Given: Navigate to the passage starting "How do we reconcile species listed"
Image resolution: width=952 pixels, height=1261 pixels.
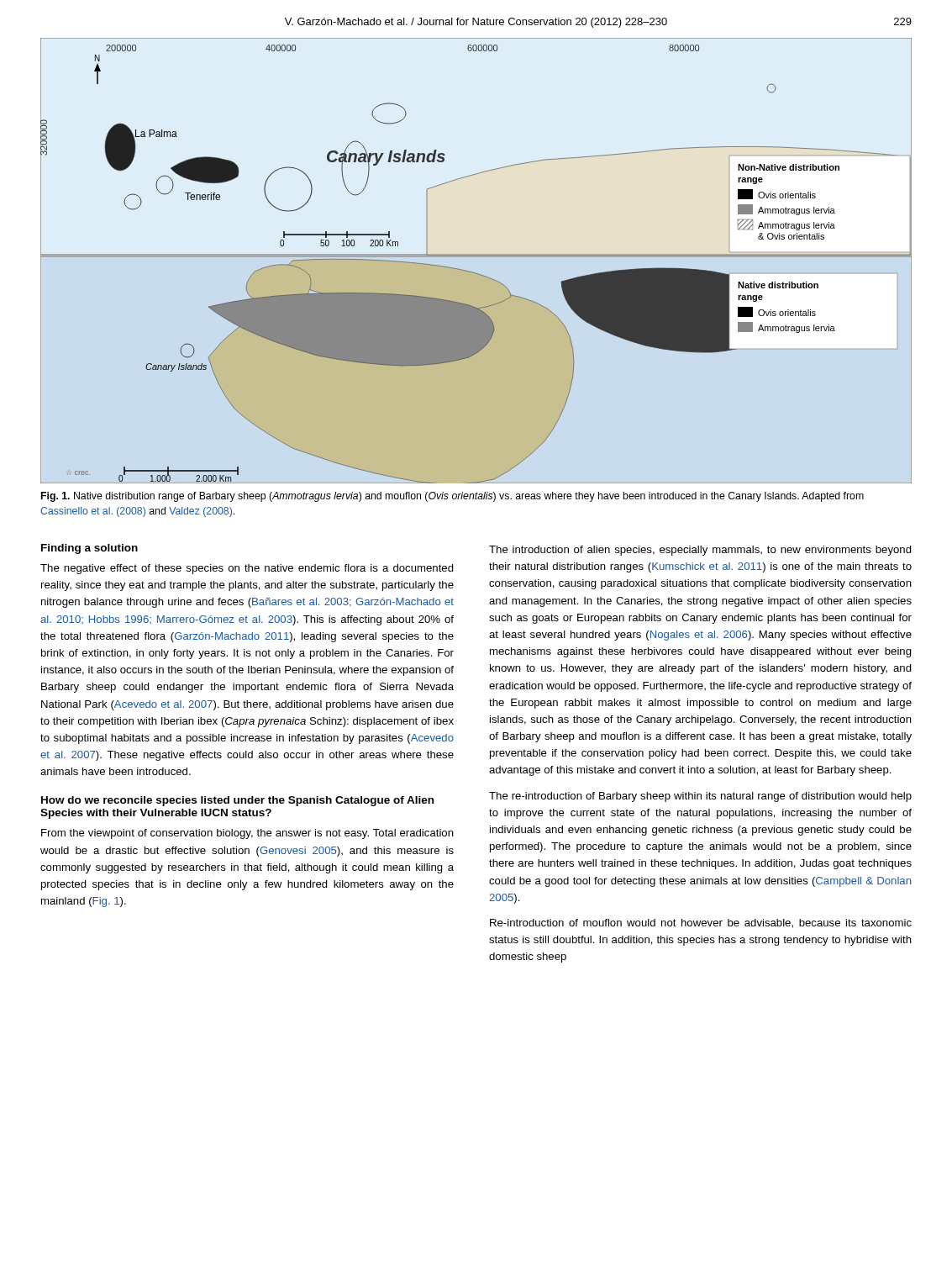Looking at the screenshot, I should pos(237,807).
